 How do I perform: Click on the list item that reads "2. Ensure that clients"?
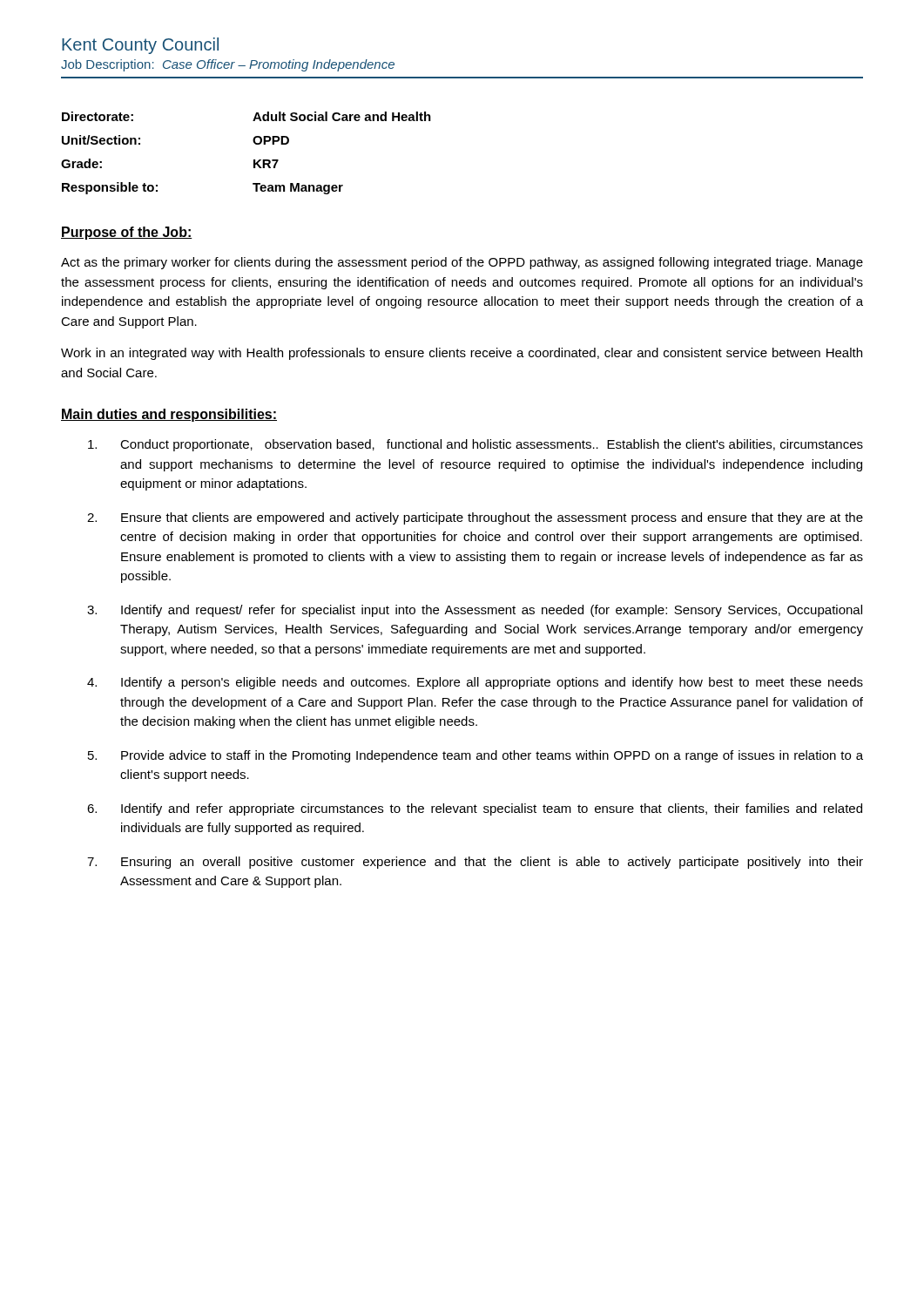pos(475,547)
